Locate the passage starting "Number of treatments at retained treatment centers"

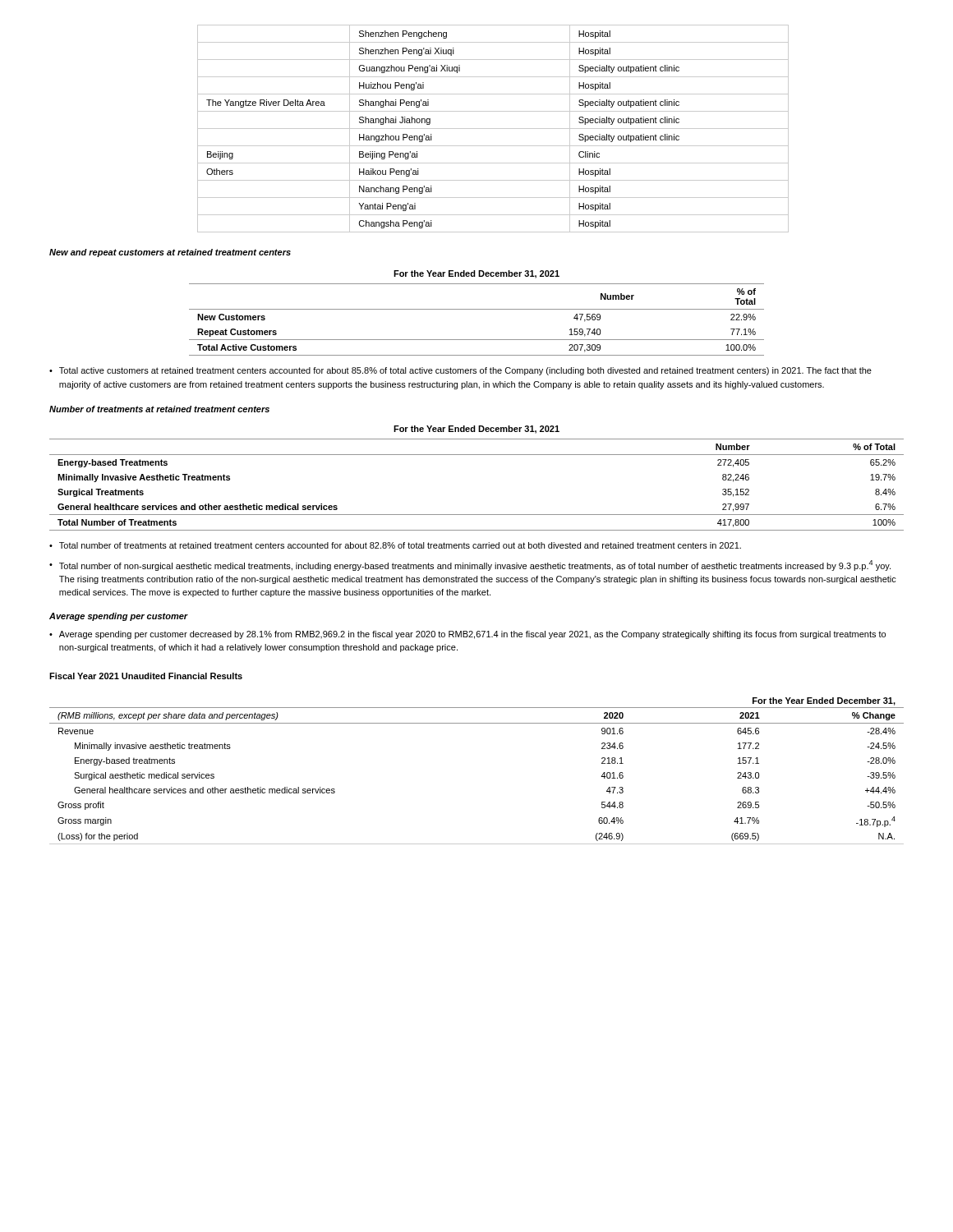coord(160,409)
